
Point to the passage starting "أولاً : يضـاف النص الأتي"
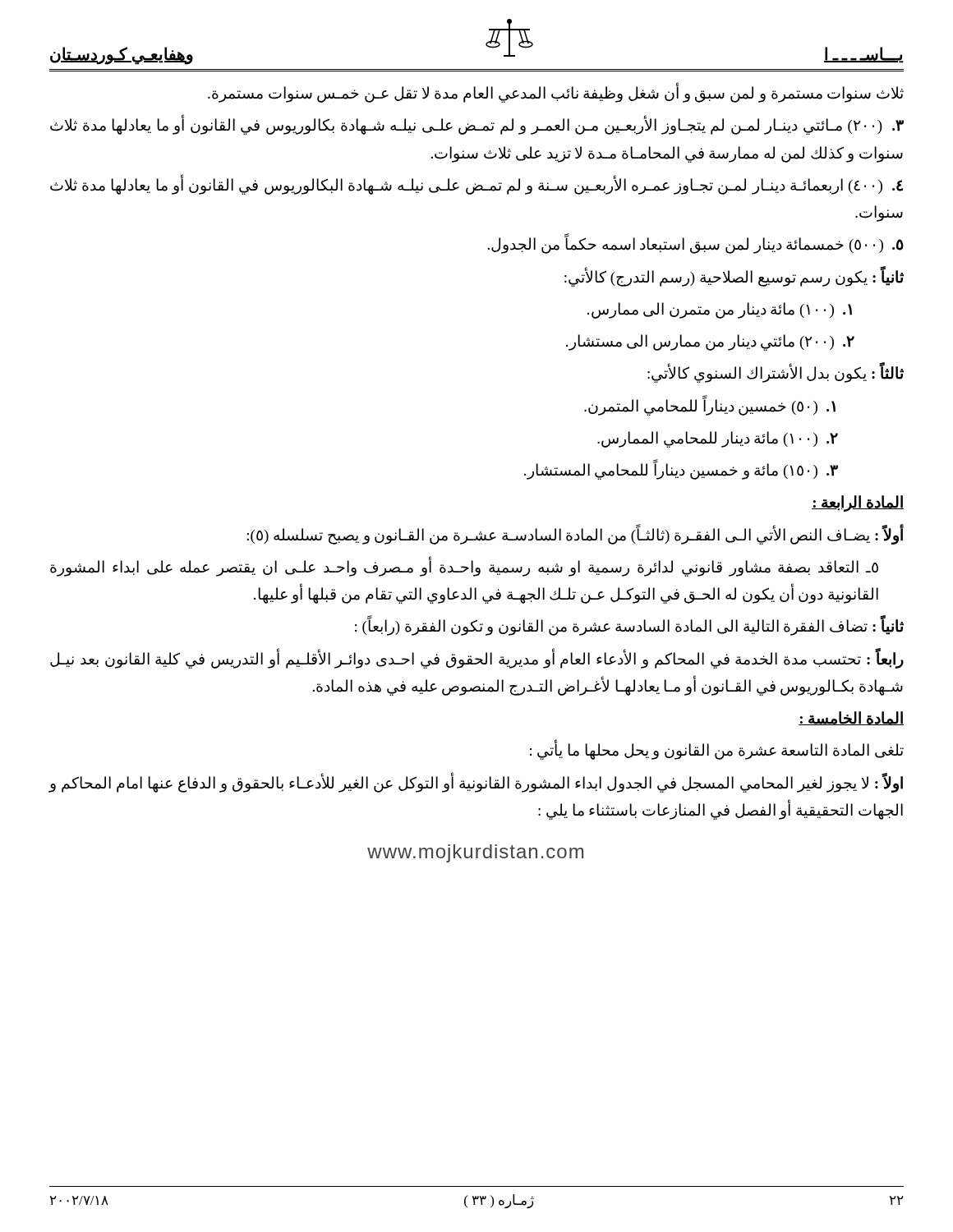click(575, 535)
